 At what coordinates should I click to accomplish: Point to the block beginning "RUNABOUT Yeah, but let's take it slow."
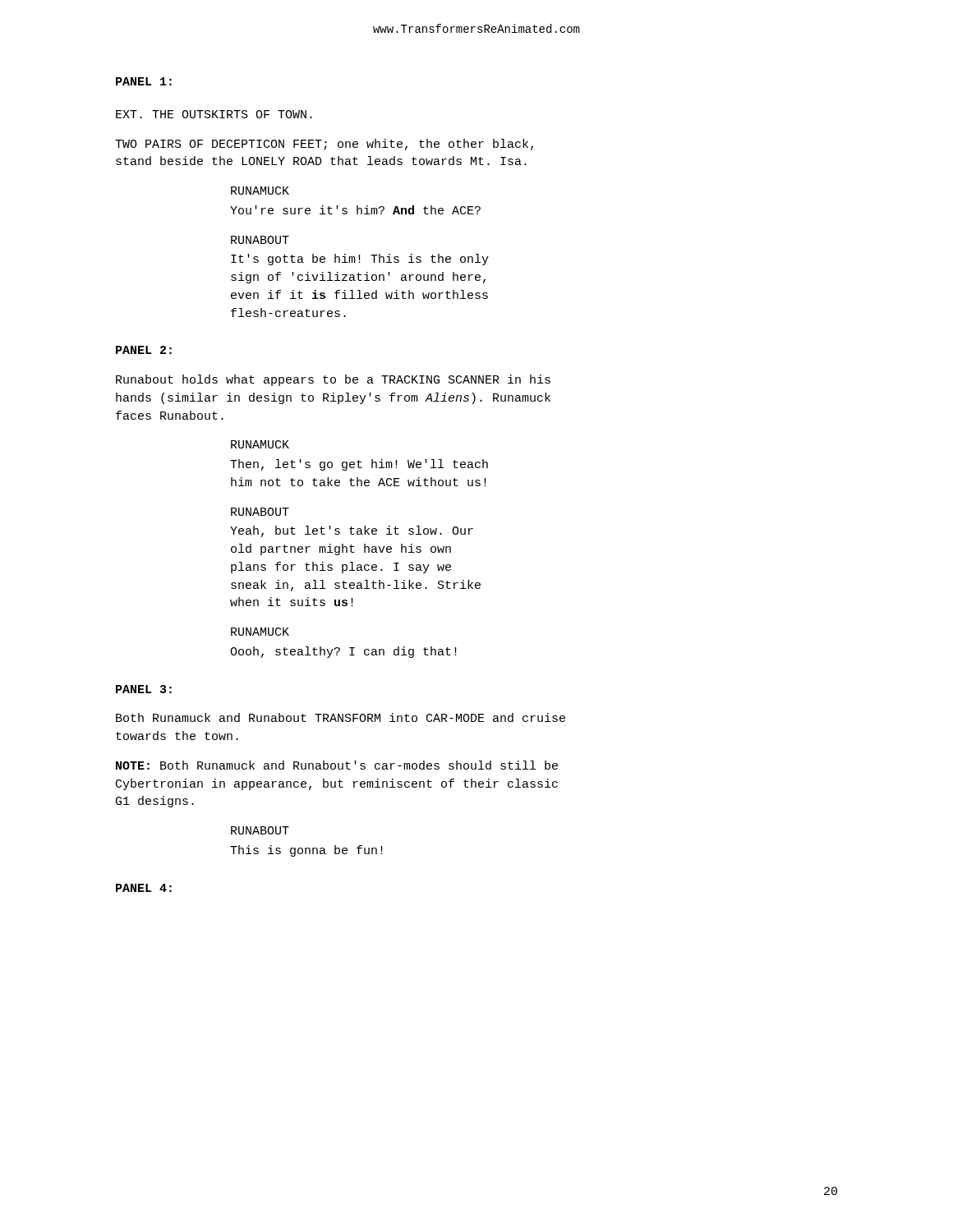tap(260, 512)
